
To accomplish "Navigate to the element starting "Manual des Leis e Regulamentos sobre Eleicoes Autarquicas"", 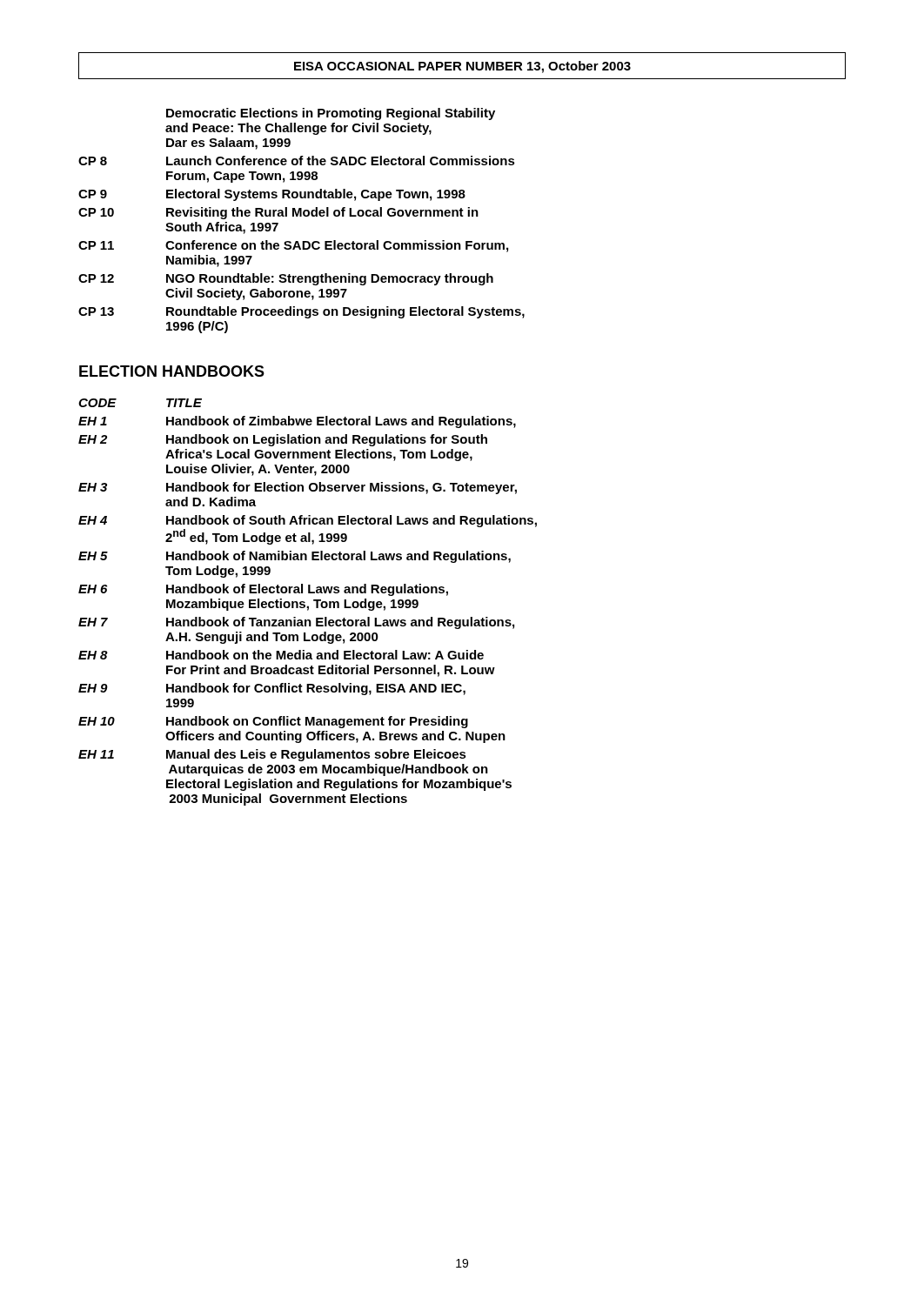I will tap(339, 776).
